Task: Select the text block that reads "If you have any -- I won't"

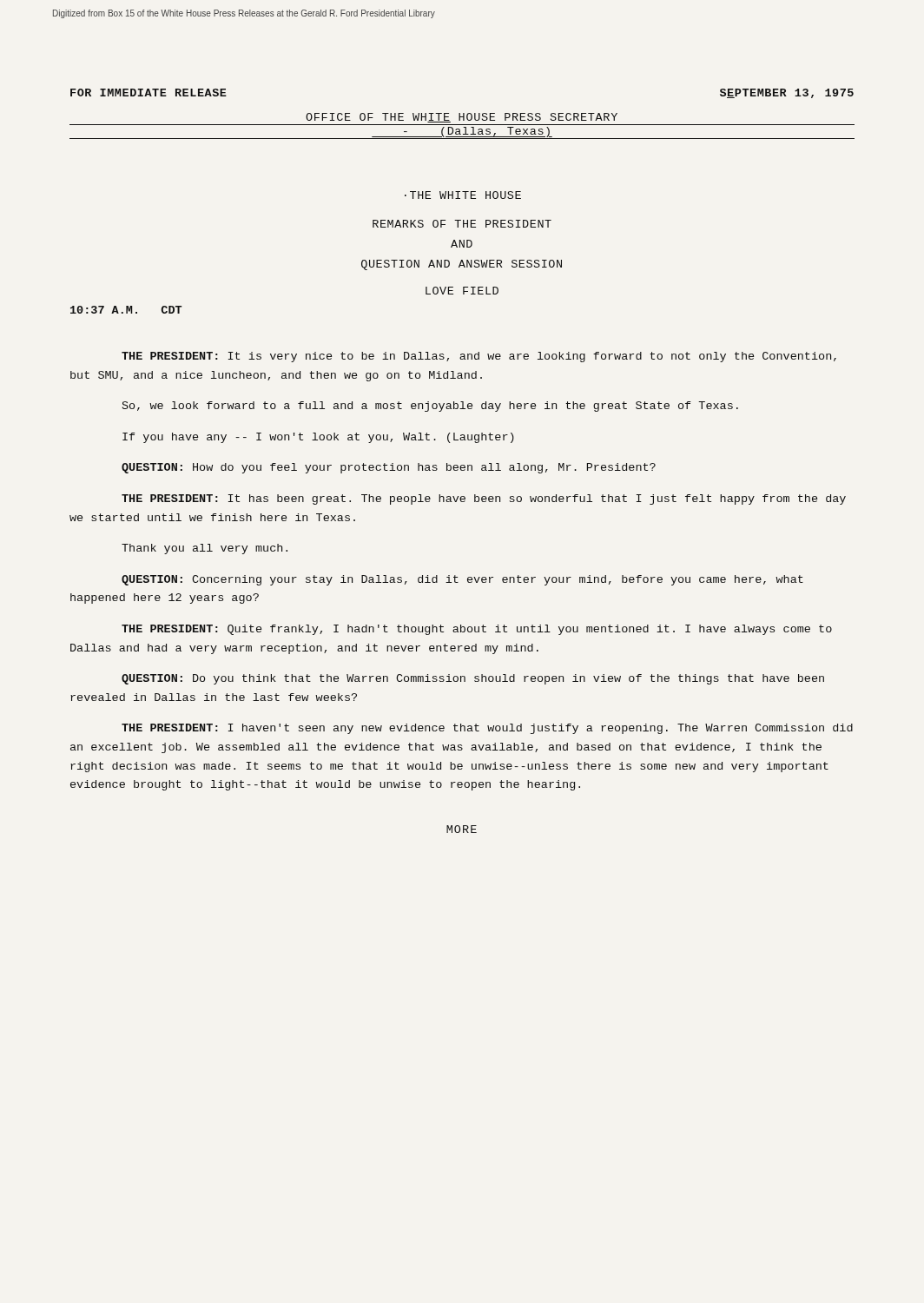Action: [319, 437]
